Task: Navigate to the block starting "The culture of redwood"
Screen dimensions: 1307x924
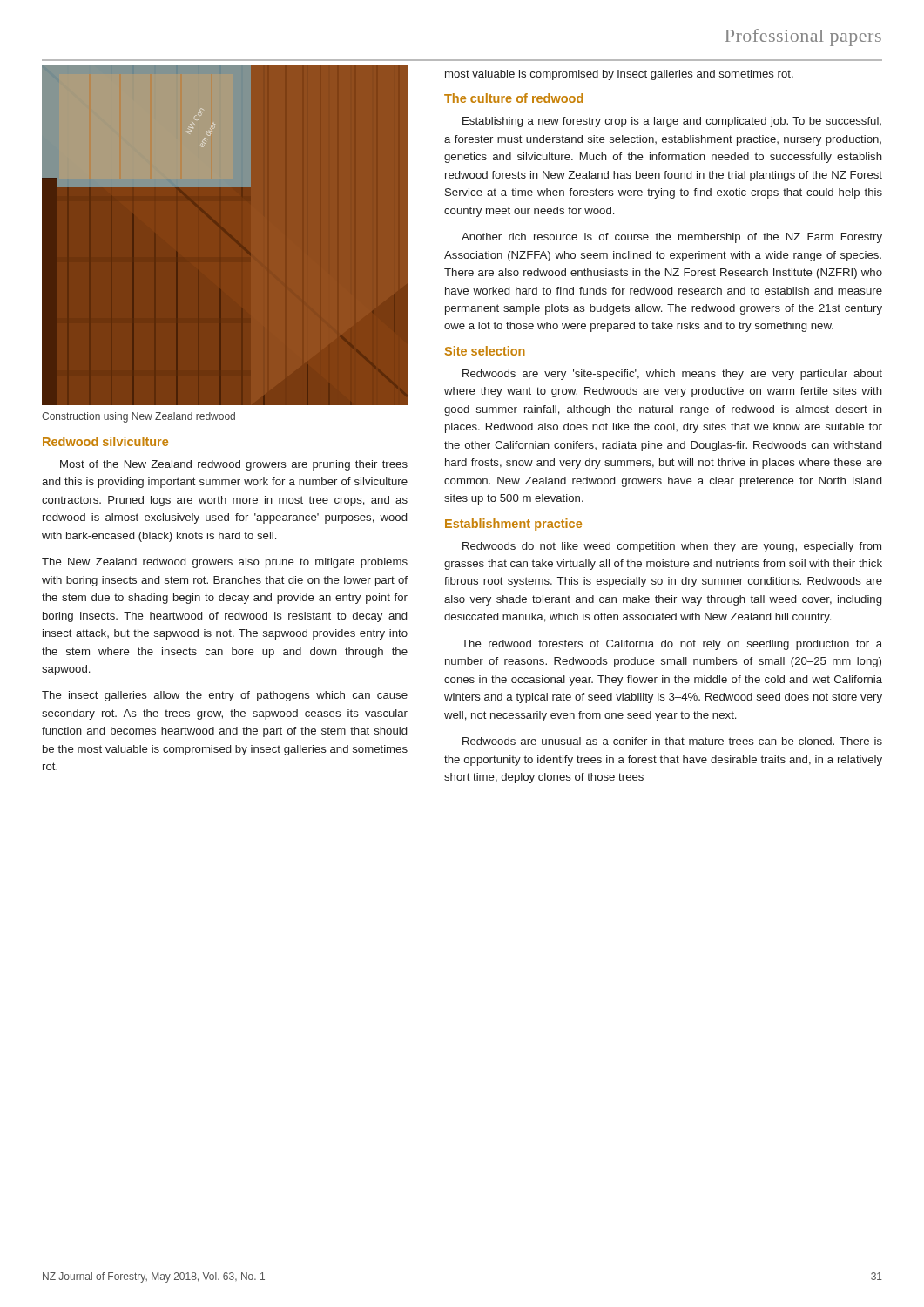Action: pos(514,99)
